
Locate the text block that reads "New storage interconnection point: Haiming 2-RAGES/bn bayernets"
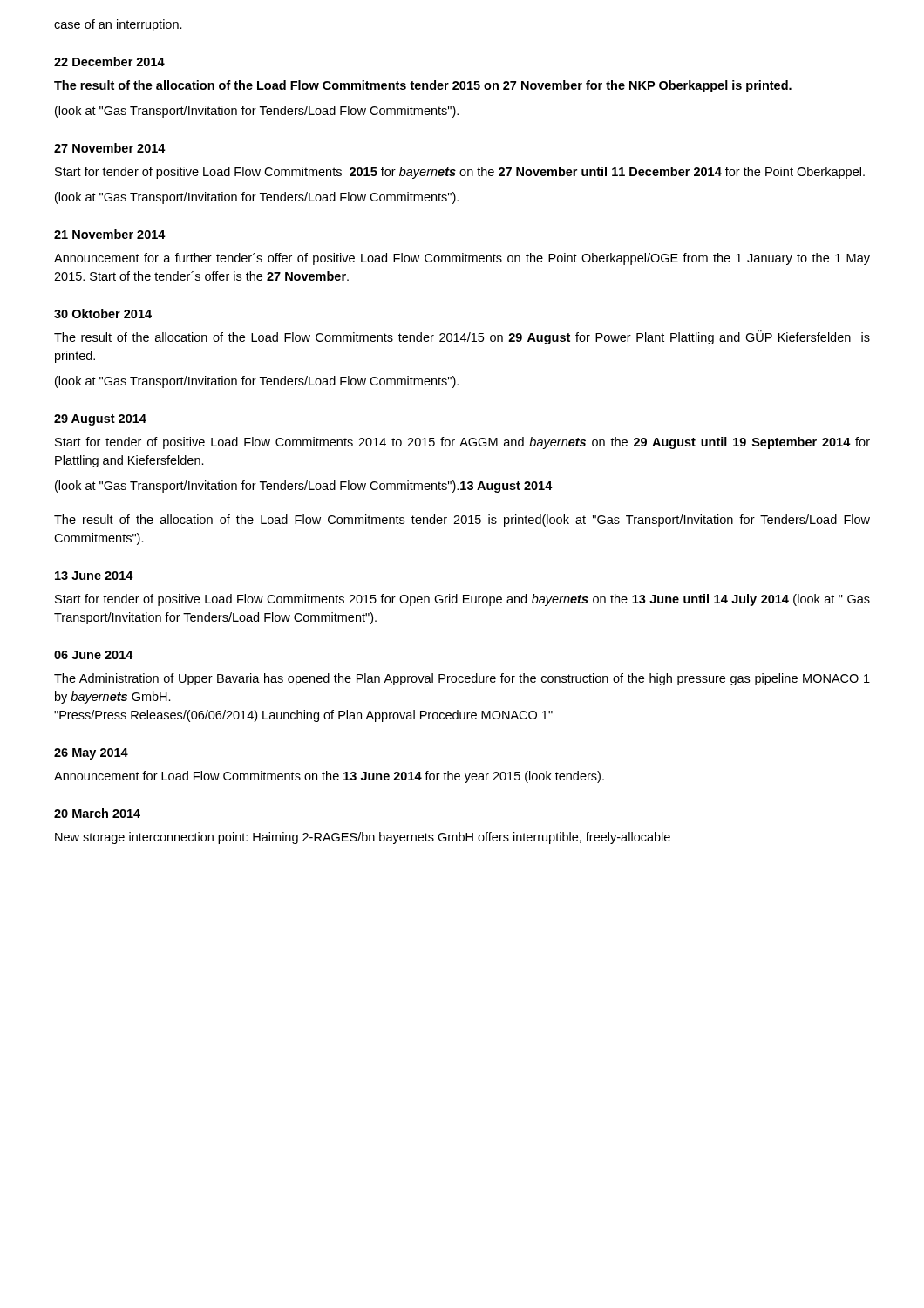point(362,838)
